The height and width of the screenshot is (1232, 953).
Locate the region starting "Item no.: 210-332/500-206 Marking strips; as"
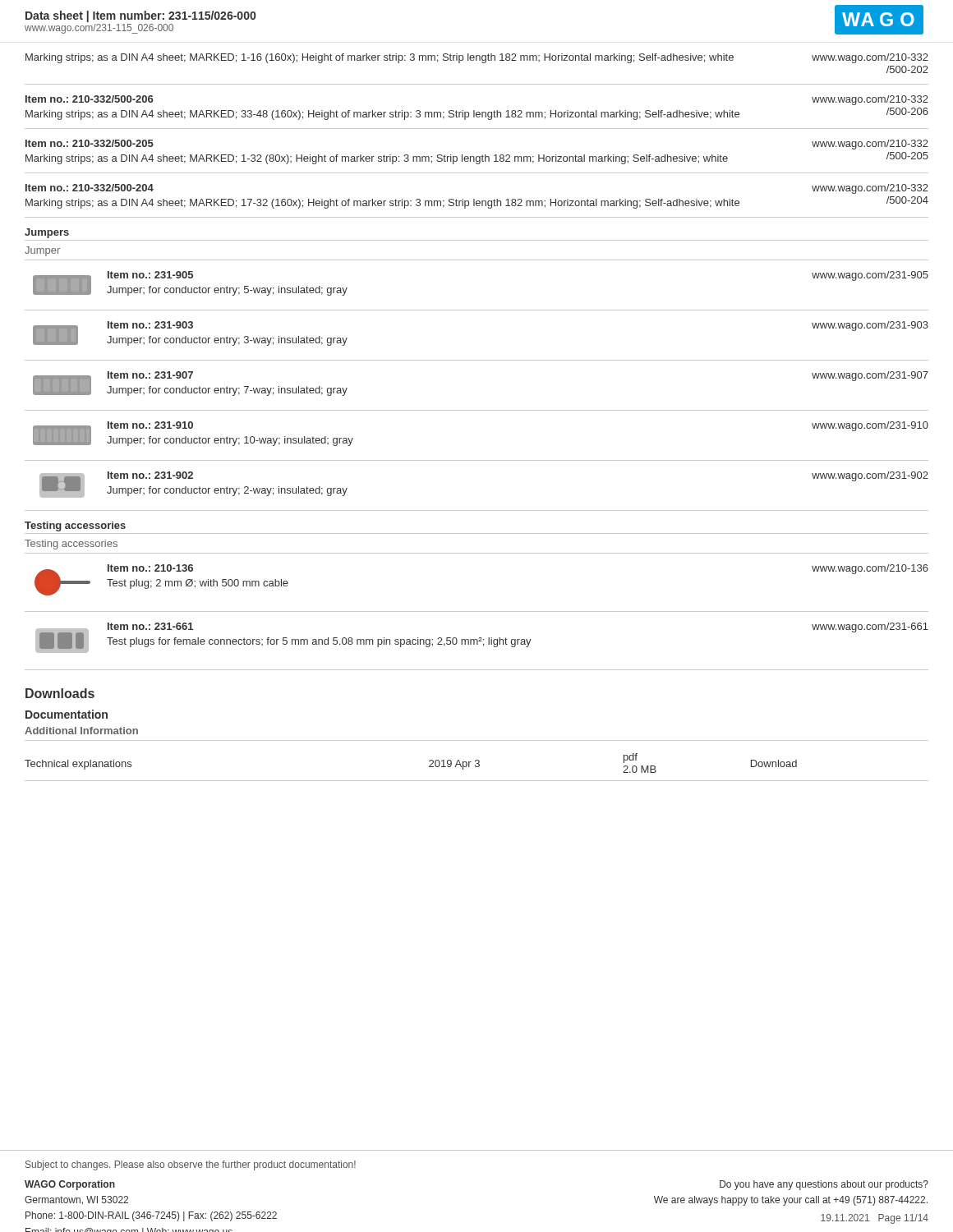(x=476, y=106)
